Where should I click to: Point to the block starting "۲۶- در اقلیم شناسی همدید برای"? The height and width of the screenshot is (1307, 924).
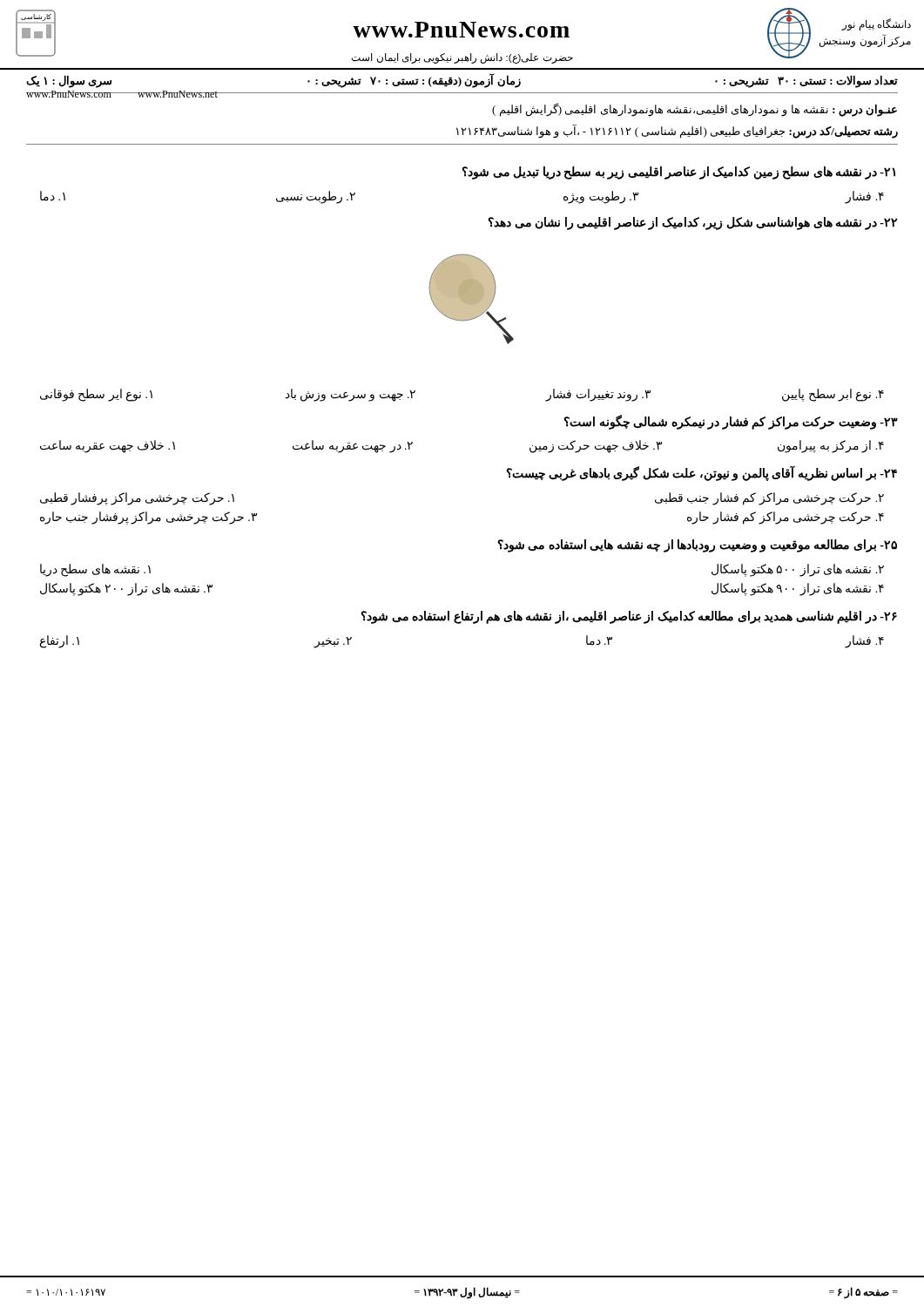pyautogui.click(x=629, y=617)
